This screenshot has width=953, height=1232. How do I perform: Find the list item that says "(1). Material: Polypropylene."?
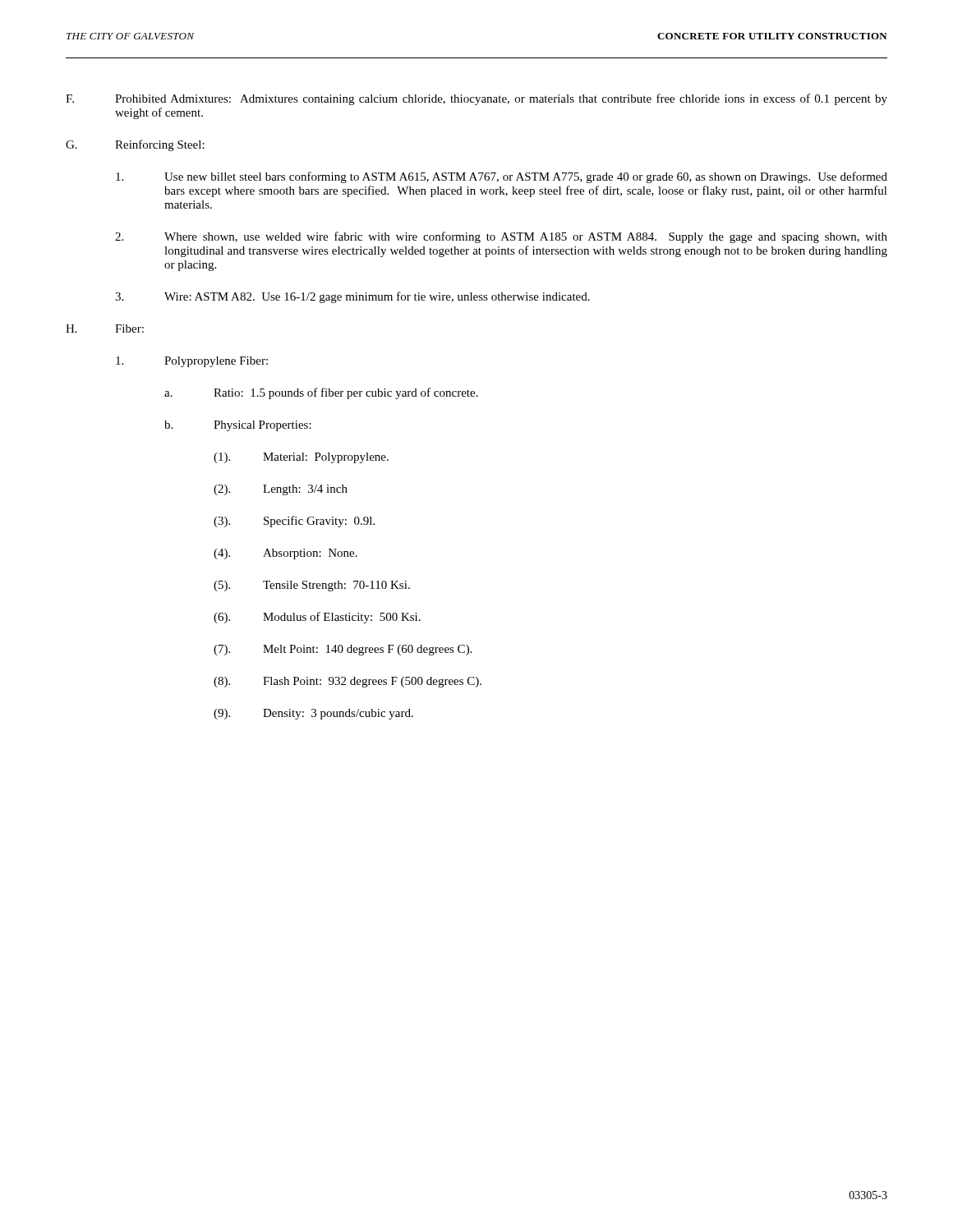pyautogui.click(x=301, y=458)
